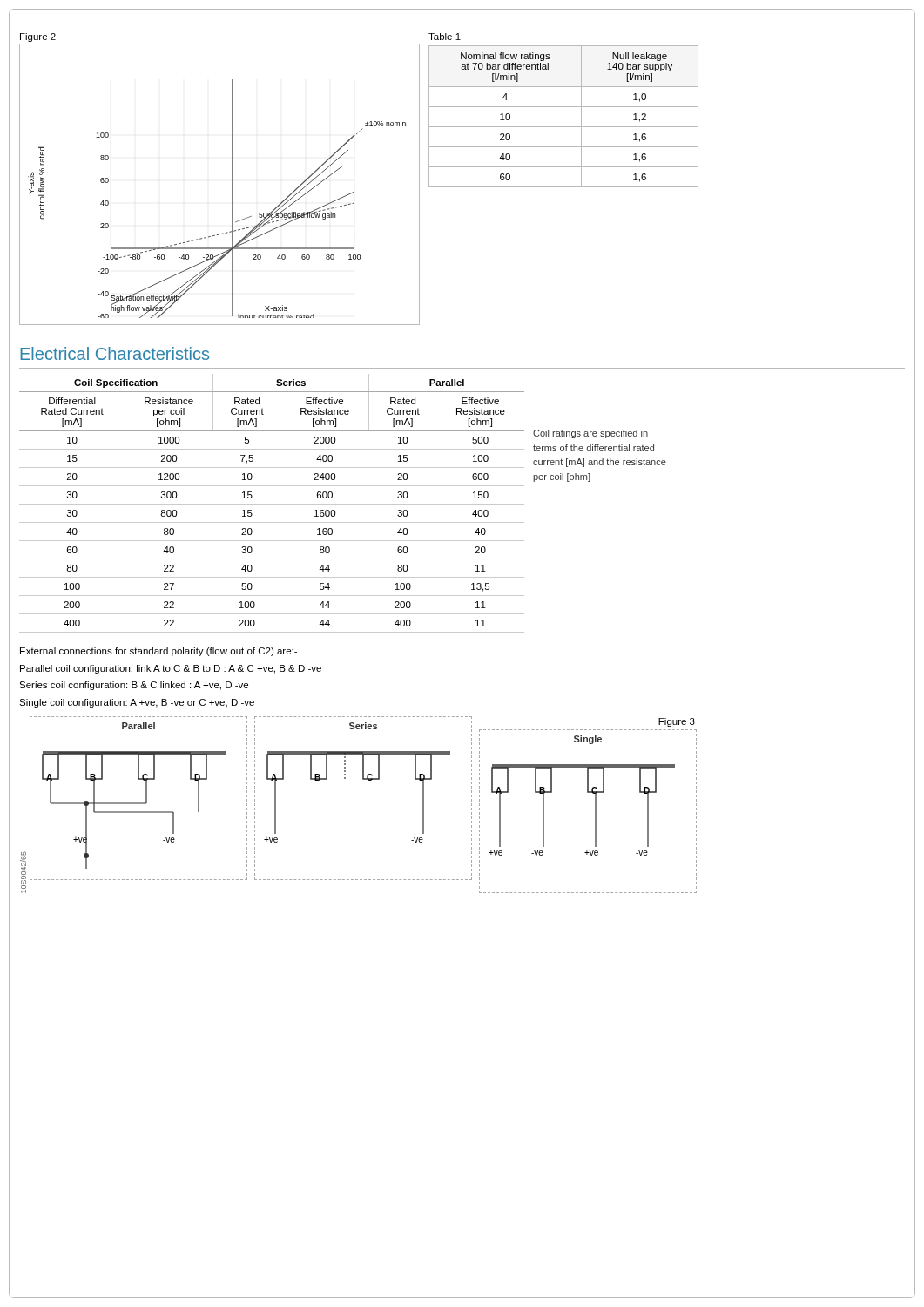Image resolution: width=924 pixels, height=1307 pixels.
Task: Click on the text block that says "External connections for standard polarity"
Action: click(x=170, y=676)
